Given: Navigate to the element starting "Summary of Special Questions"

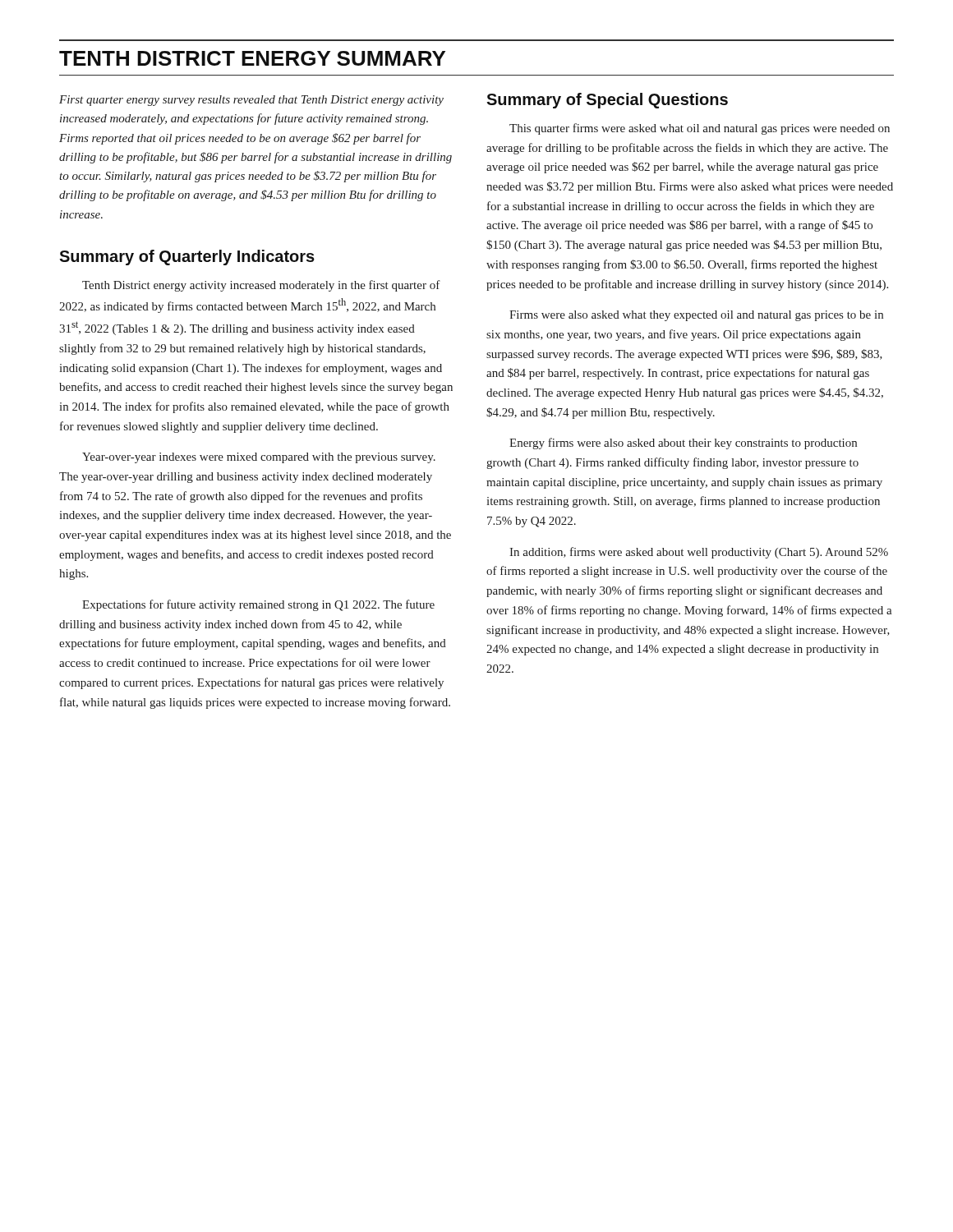Looking at the screenshot, I should (690, 100).
